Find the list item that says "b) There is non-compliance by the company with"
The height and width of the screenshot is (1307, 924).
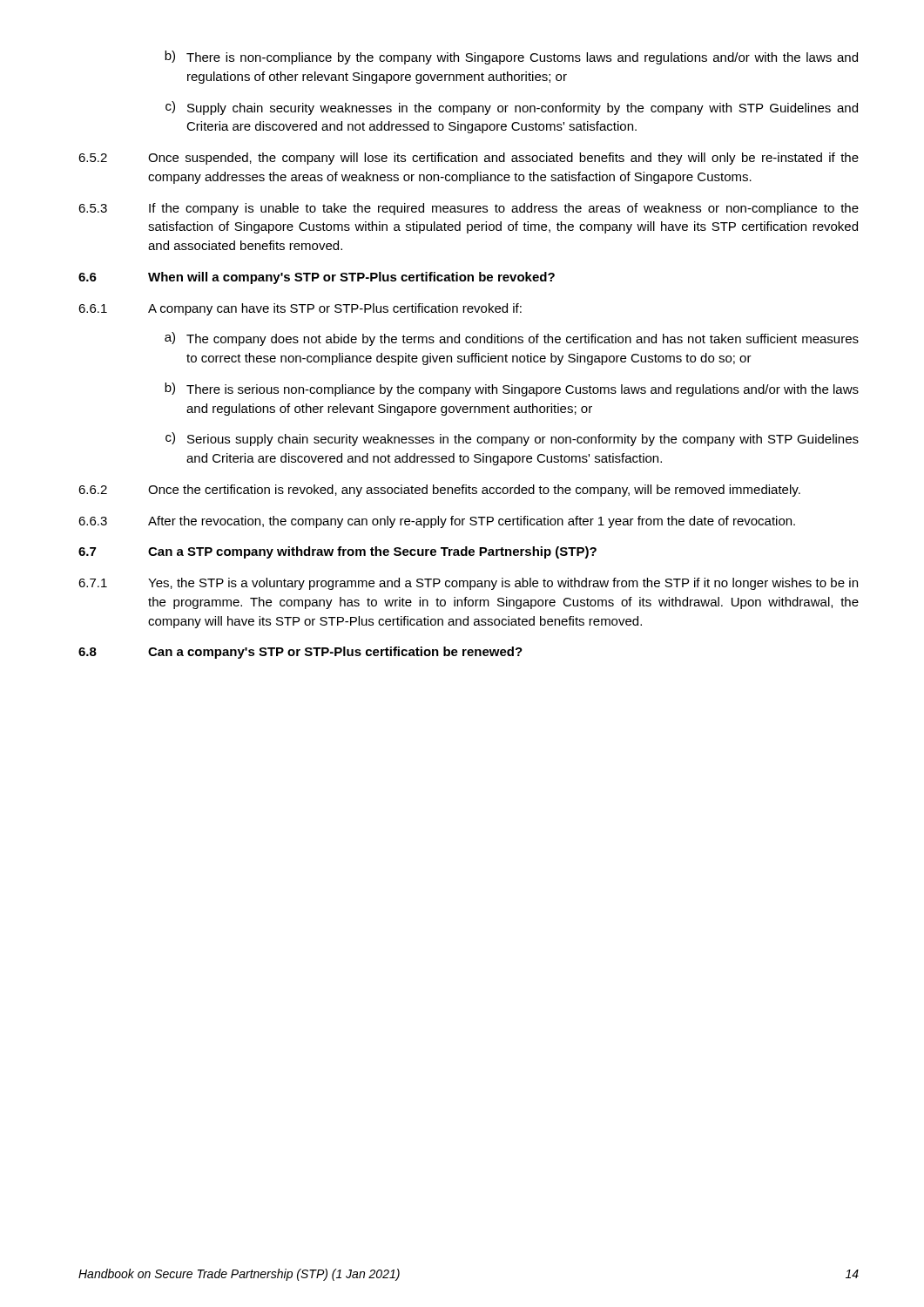click(x=503, y=67)
